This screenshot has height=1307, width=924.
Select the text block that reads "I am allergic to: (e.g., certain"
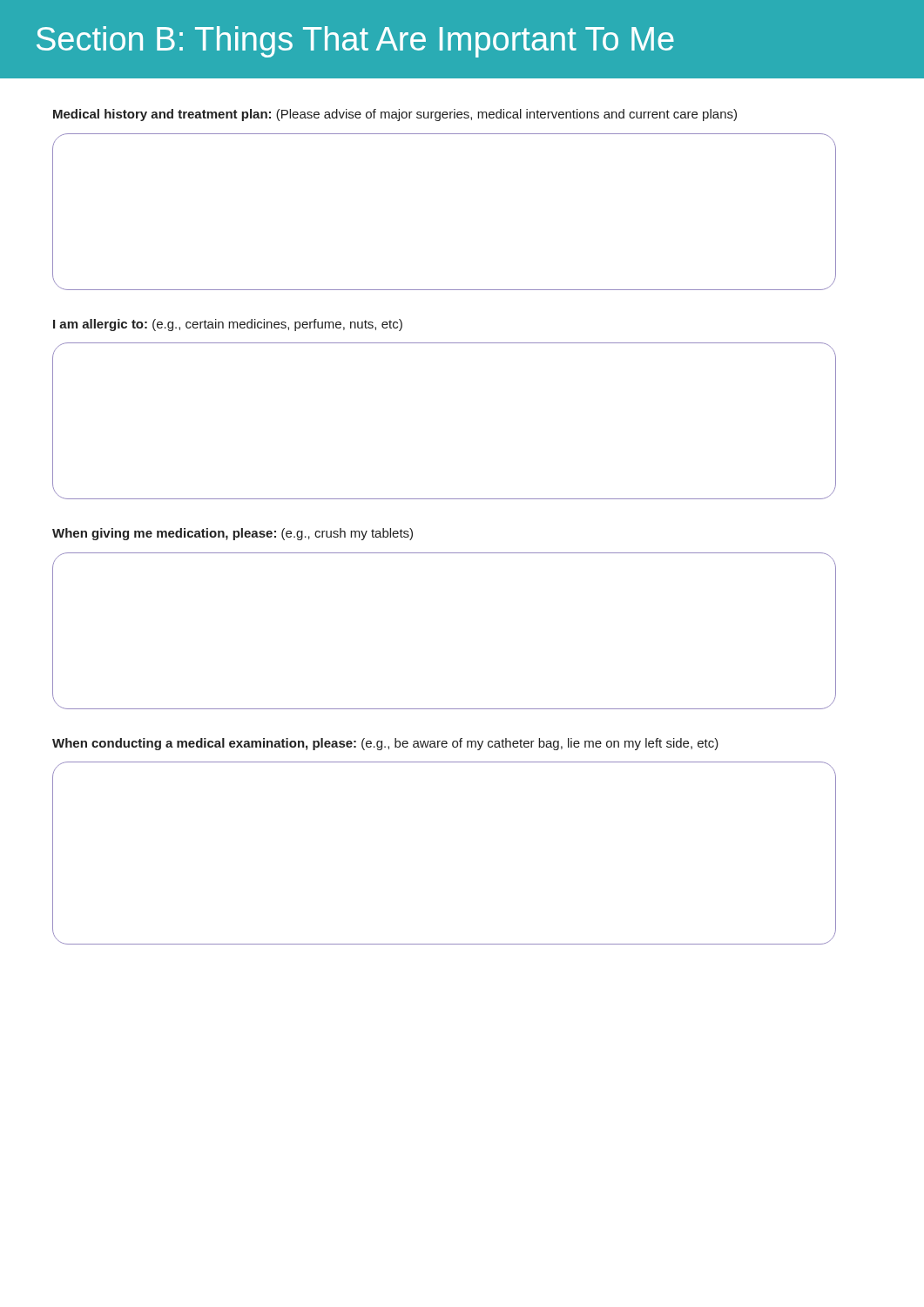click(x=228, y=323)
